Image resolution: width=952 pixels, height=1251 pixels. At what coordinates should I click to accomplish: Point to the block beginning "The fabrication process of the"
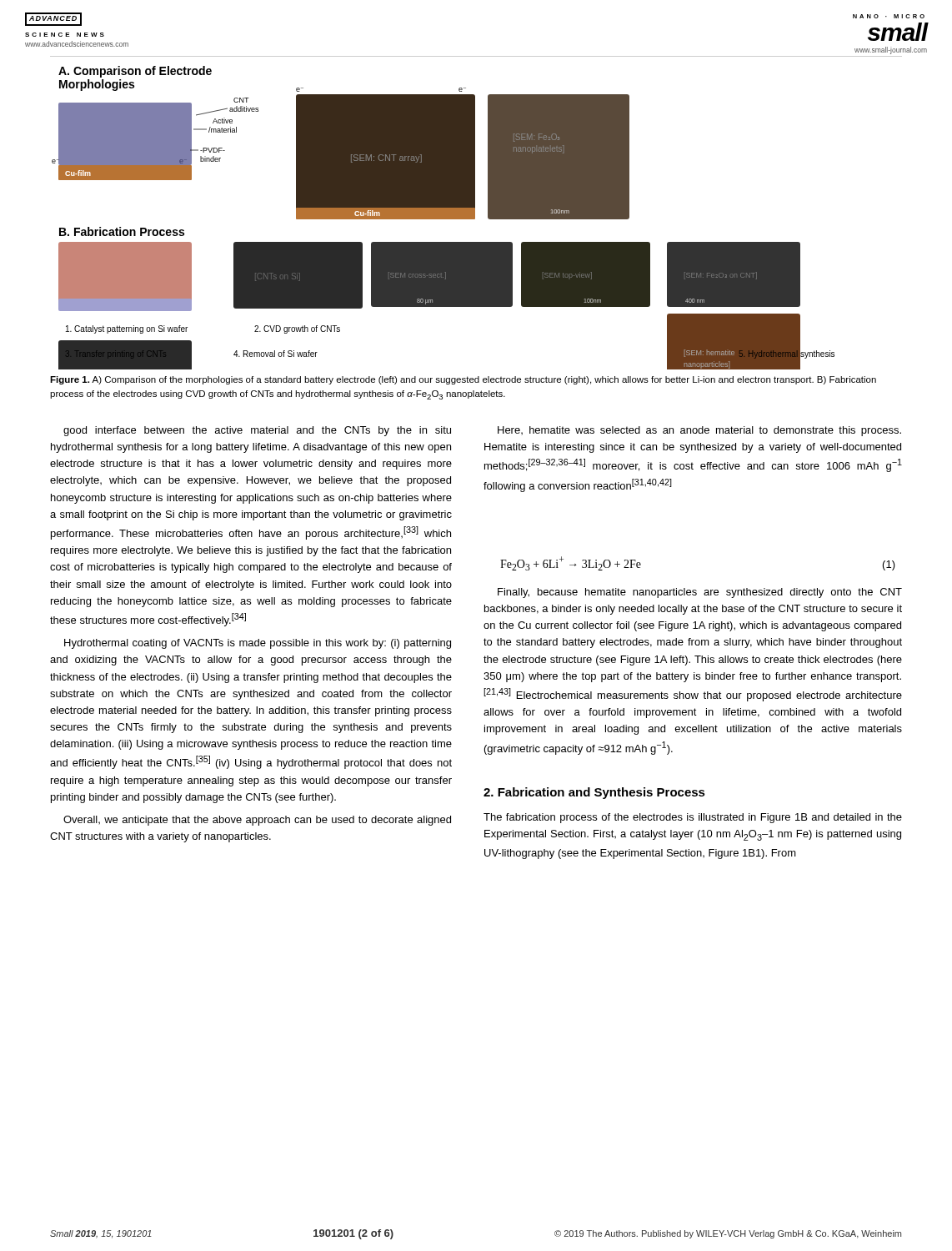693,835
